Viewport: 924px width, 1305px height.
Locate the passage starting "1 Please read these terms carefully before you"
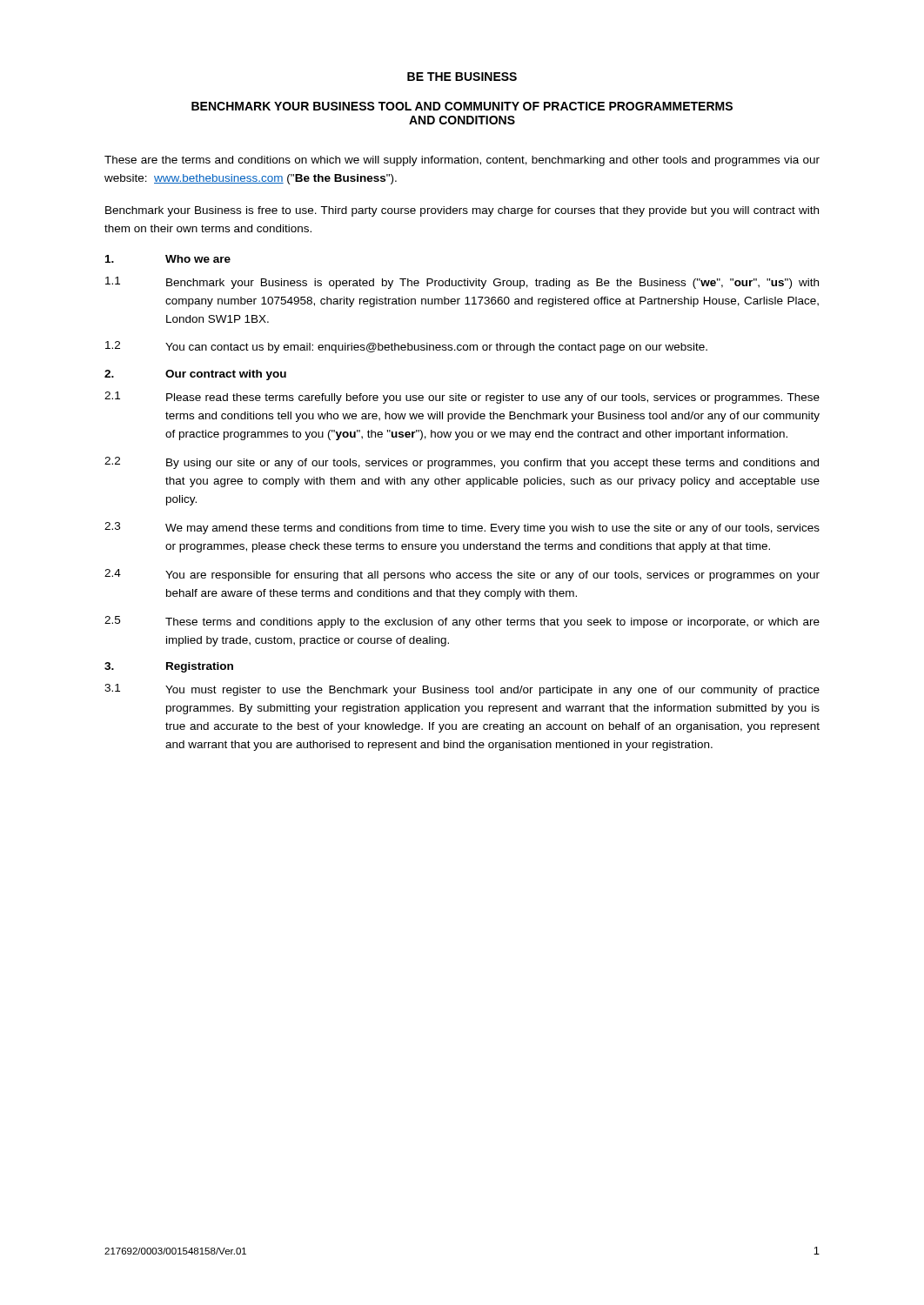tap(462, 416)
